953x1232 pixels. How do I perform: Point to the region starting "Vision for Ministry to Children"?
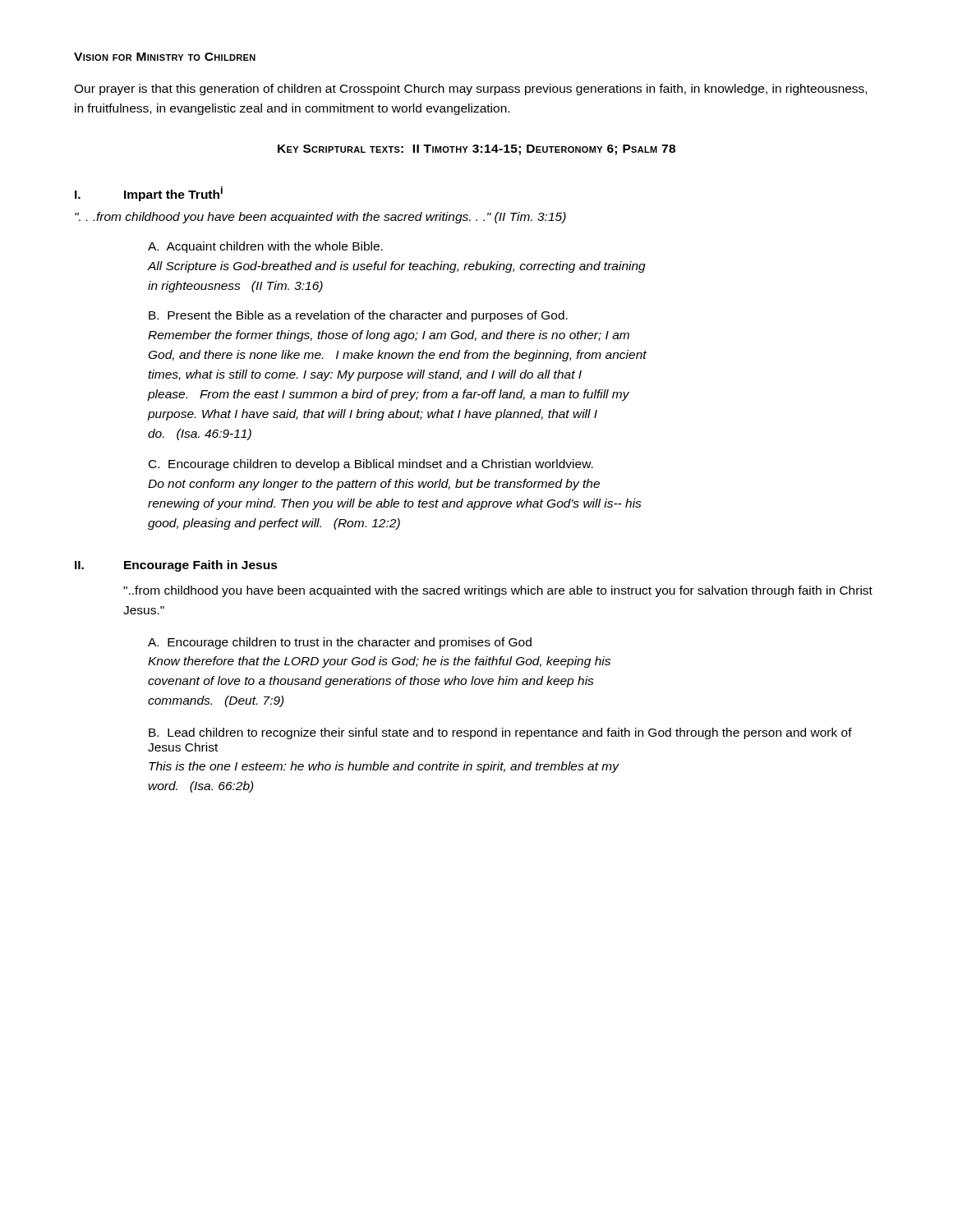point(165,56)
